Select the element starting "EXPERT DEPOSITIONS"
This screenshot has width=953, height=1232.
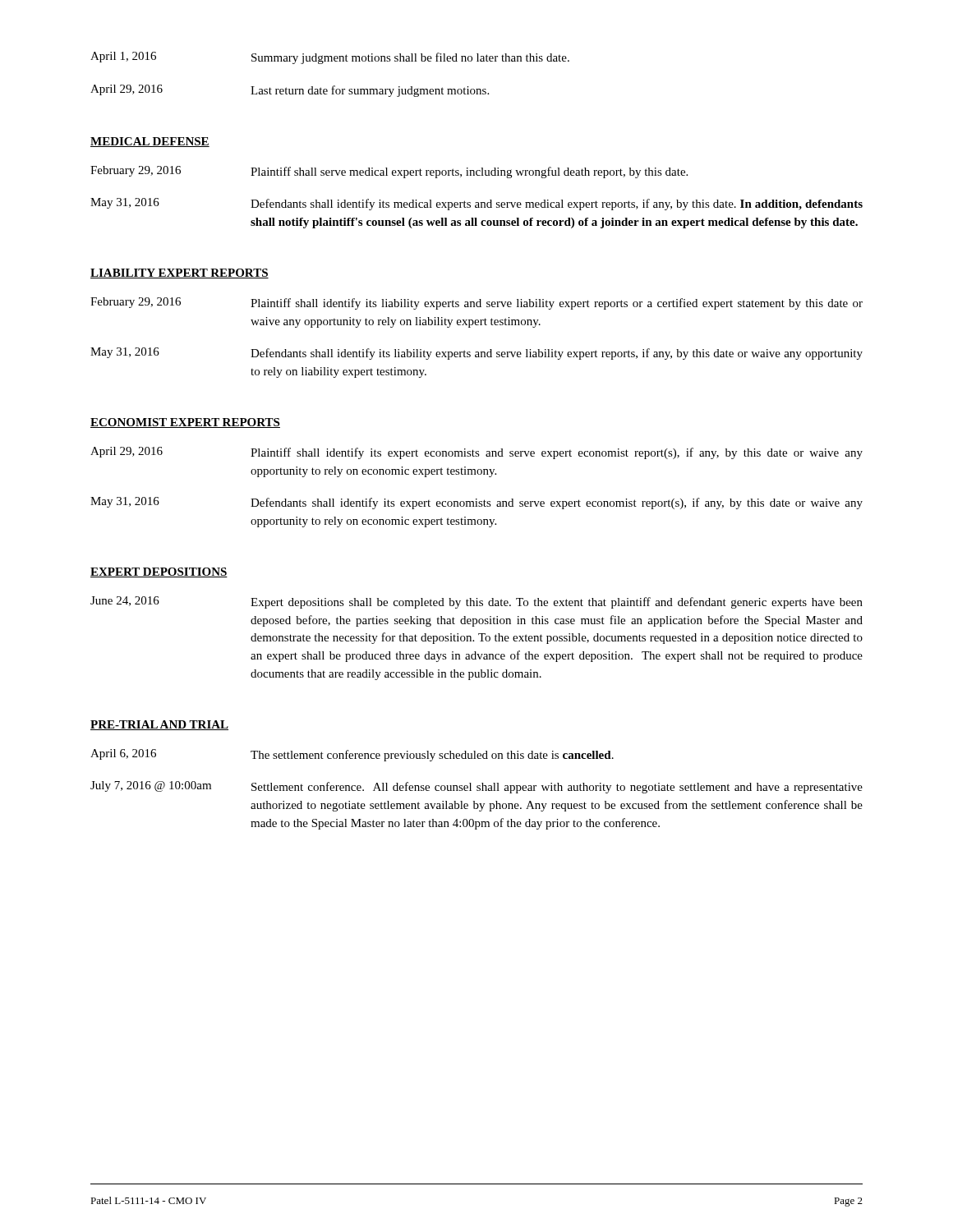coord(159,571)
